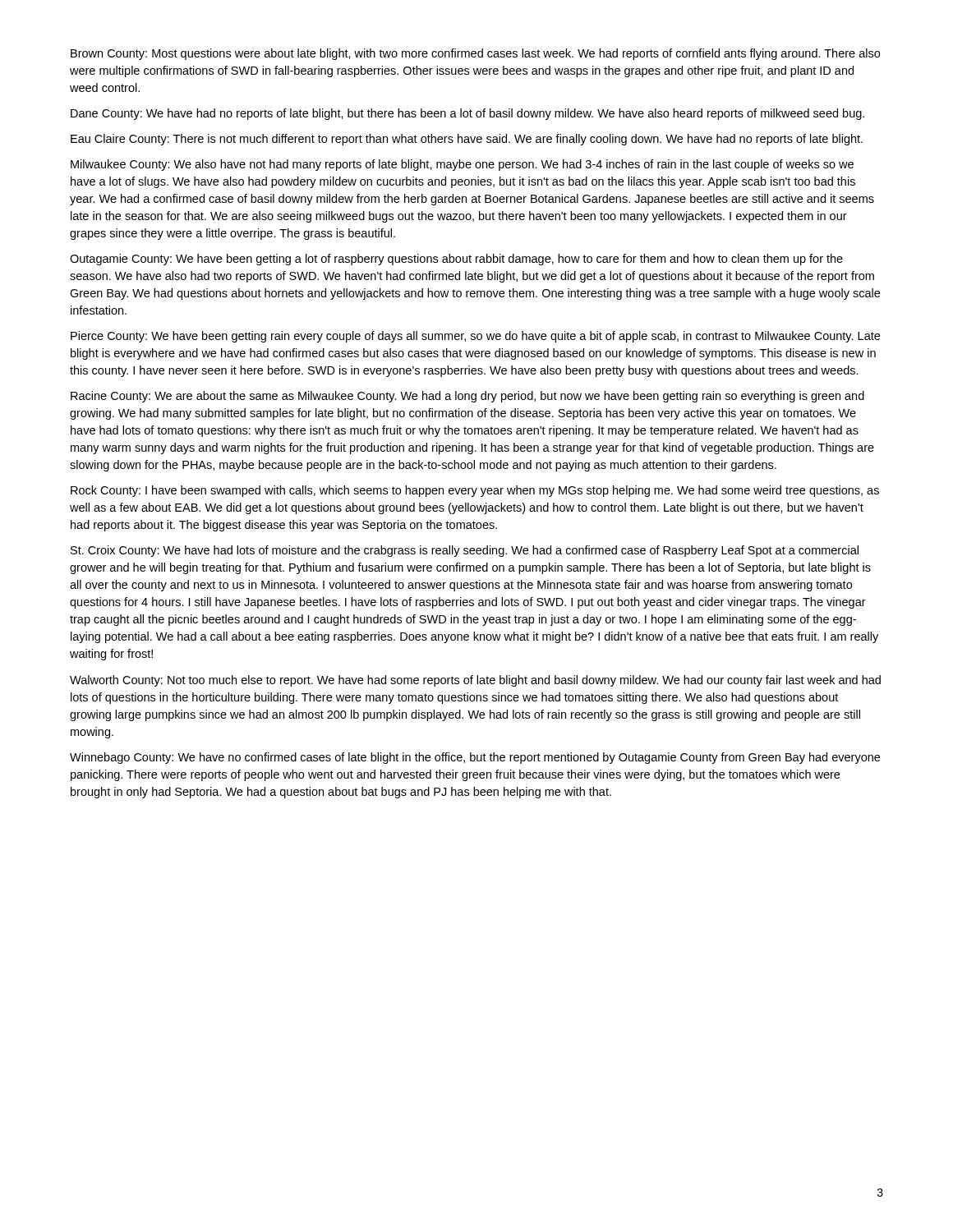The height and width of the screenshot is (1232, 953).
Task: Navigate to the block starting "Dane County: We have had no"
Action: (468, 113)
